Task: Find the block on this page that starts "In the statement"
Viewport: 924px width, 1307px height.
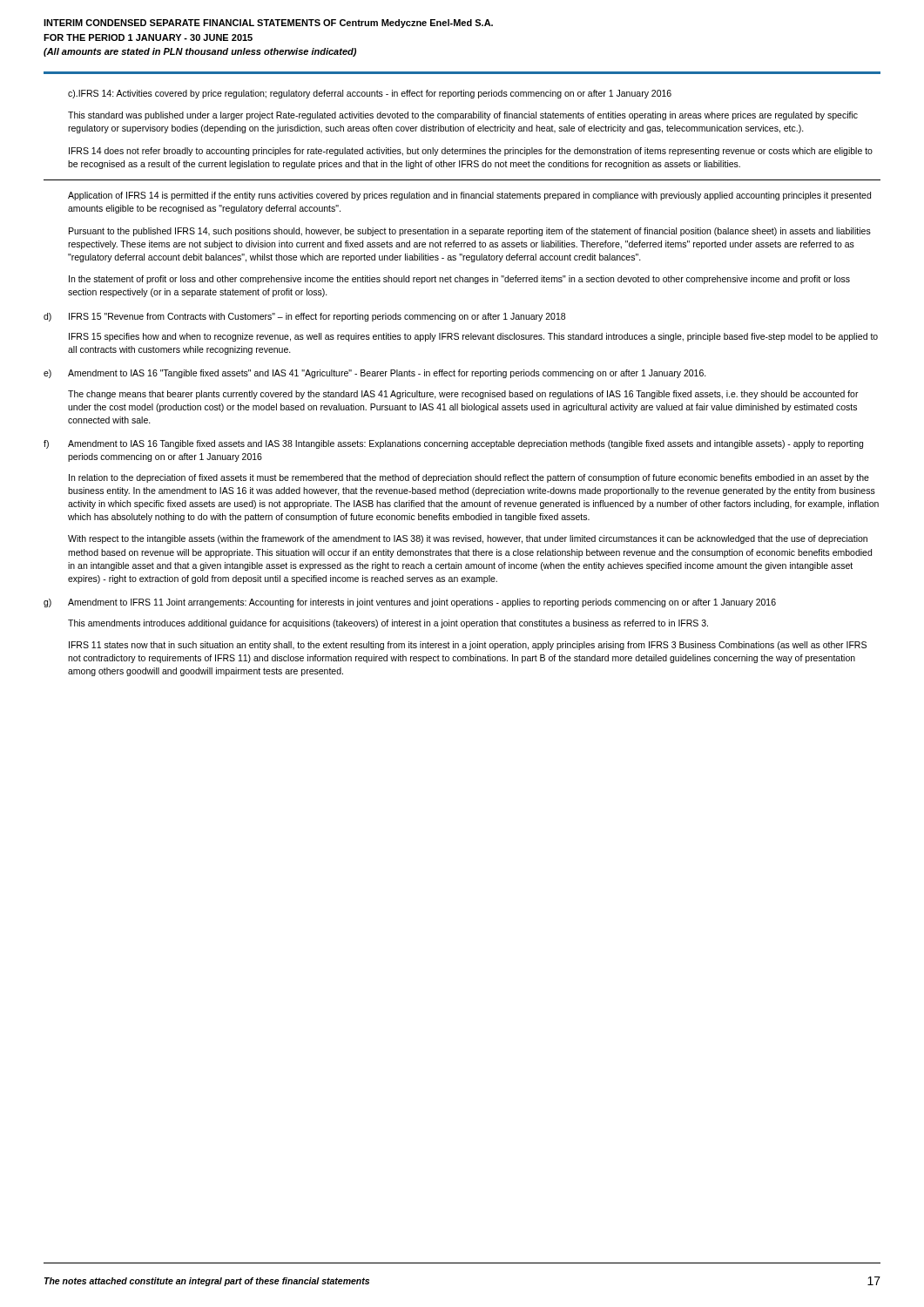Action: coord(459,286)
